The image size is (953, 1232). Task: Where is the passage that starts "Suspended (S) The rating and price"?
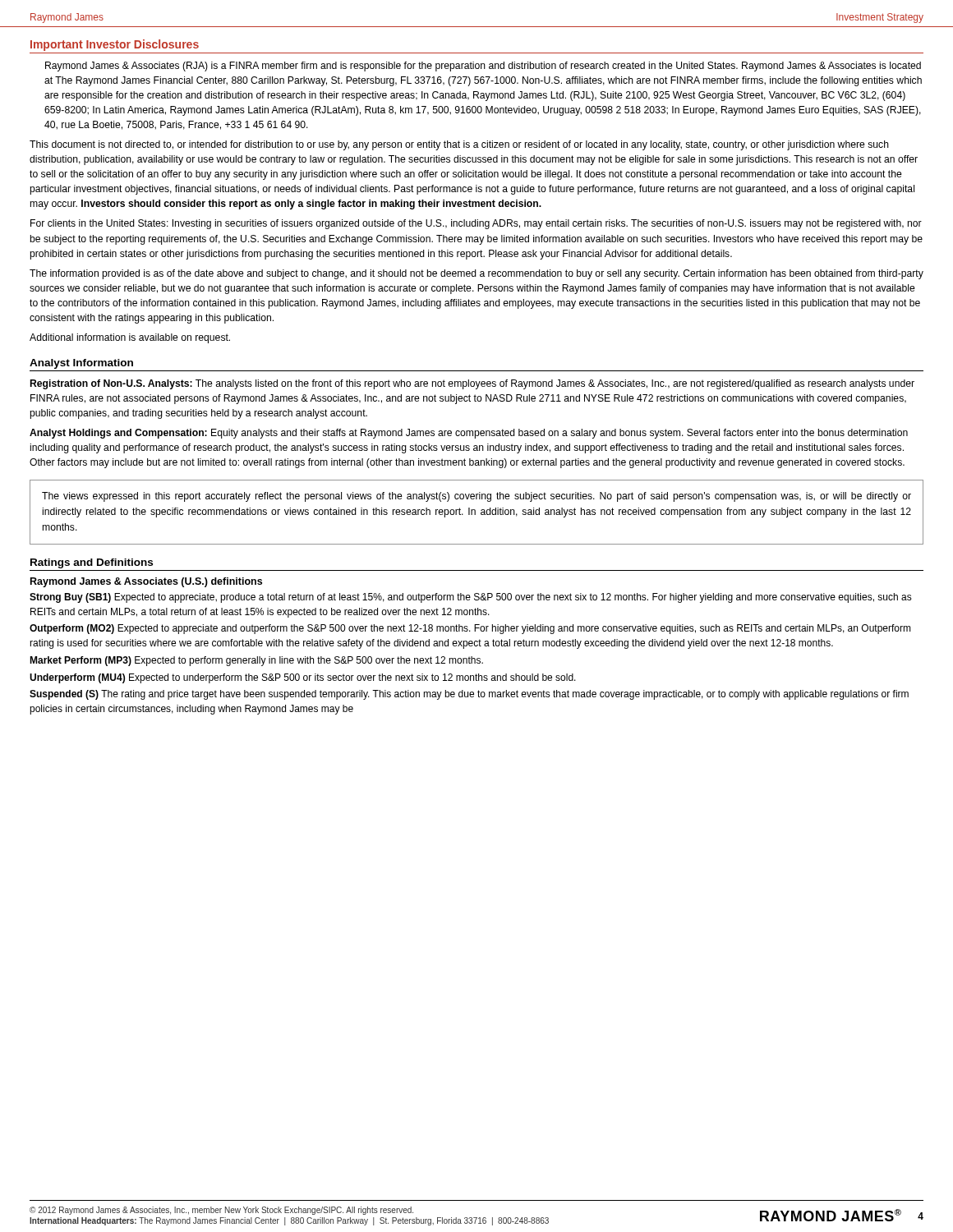click(x=469, y=702)
